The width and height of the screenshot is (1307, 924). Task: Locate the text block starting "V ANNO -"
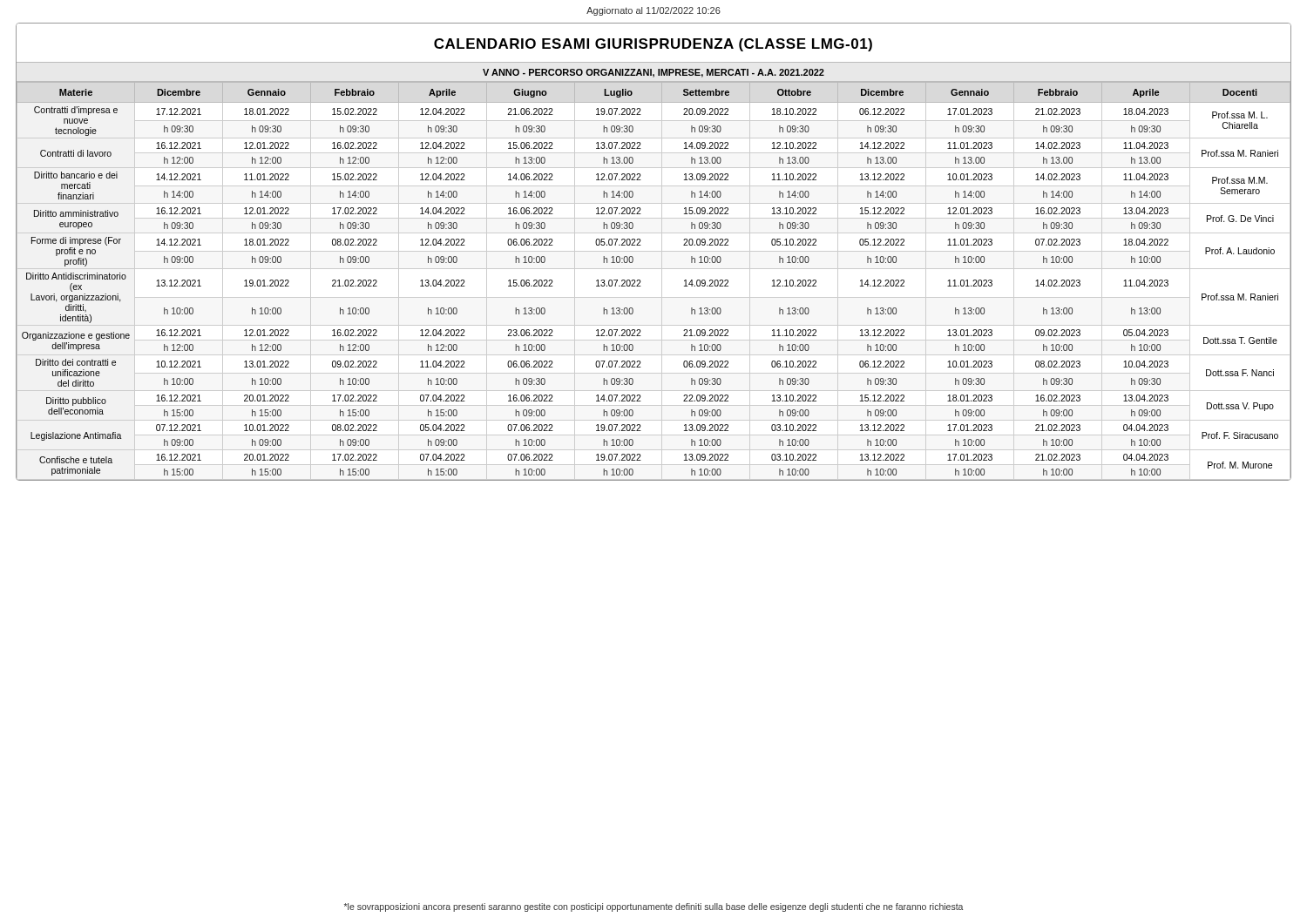pyautogui.click(x=654, y=72)
